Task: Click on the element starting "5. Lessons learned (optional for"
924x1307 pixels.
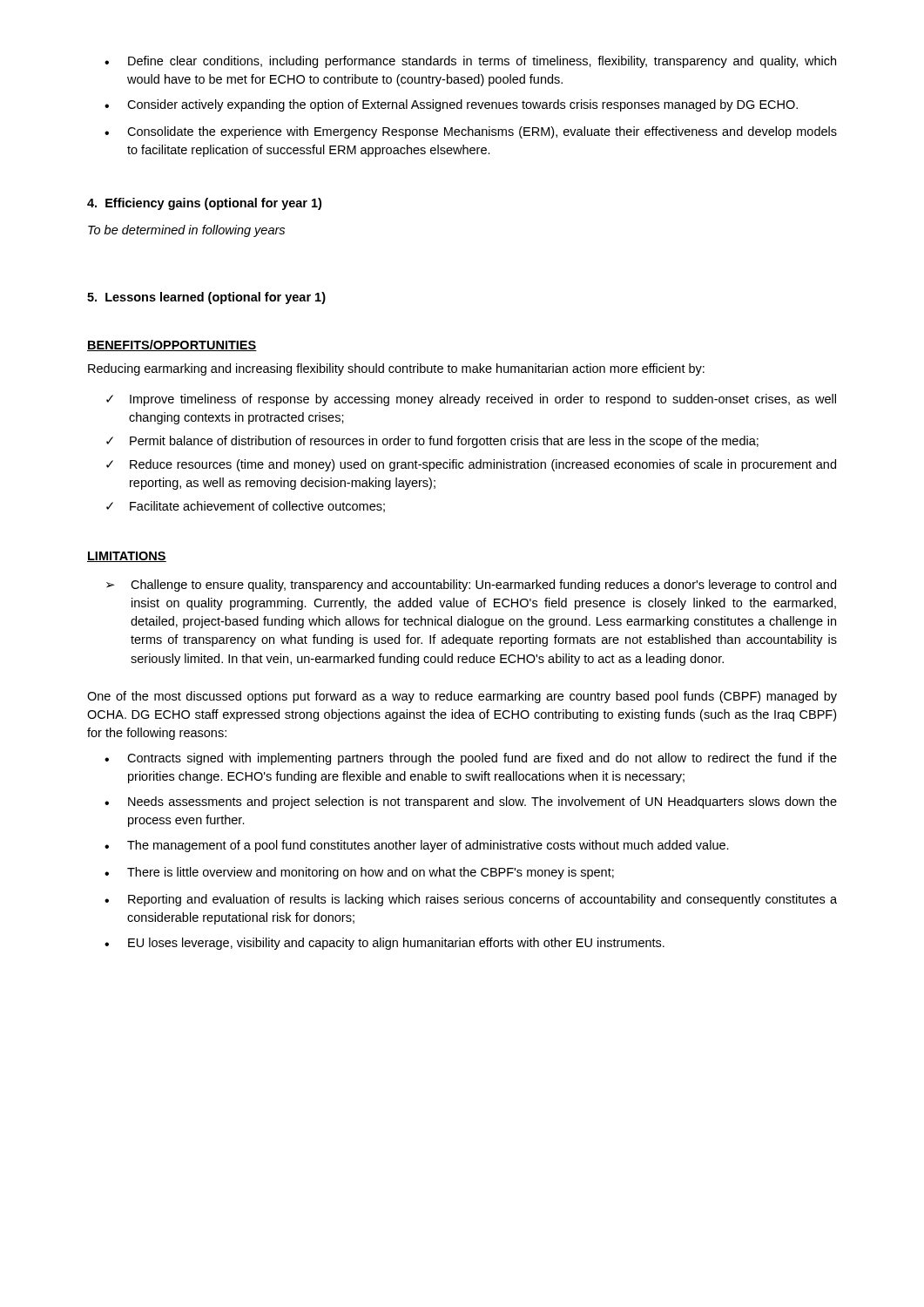Action: [x=206, y=297]
